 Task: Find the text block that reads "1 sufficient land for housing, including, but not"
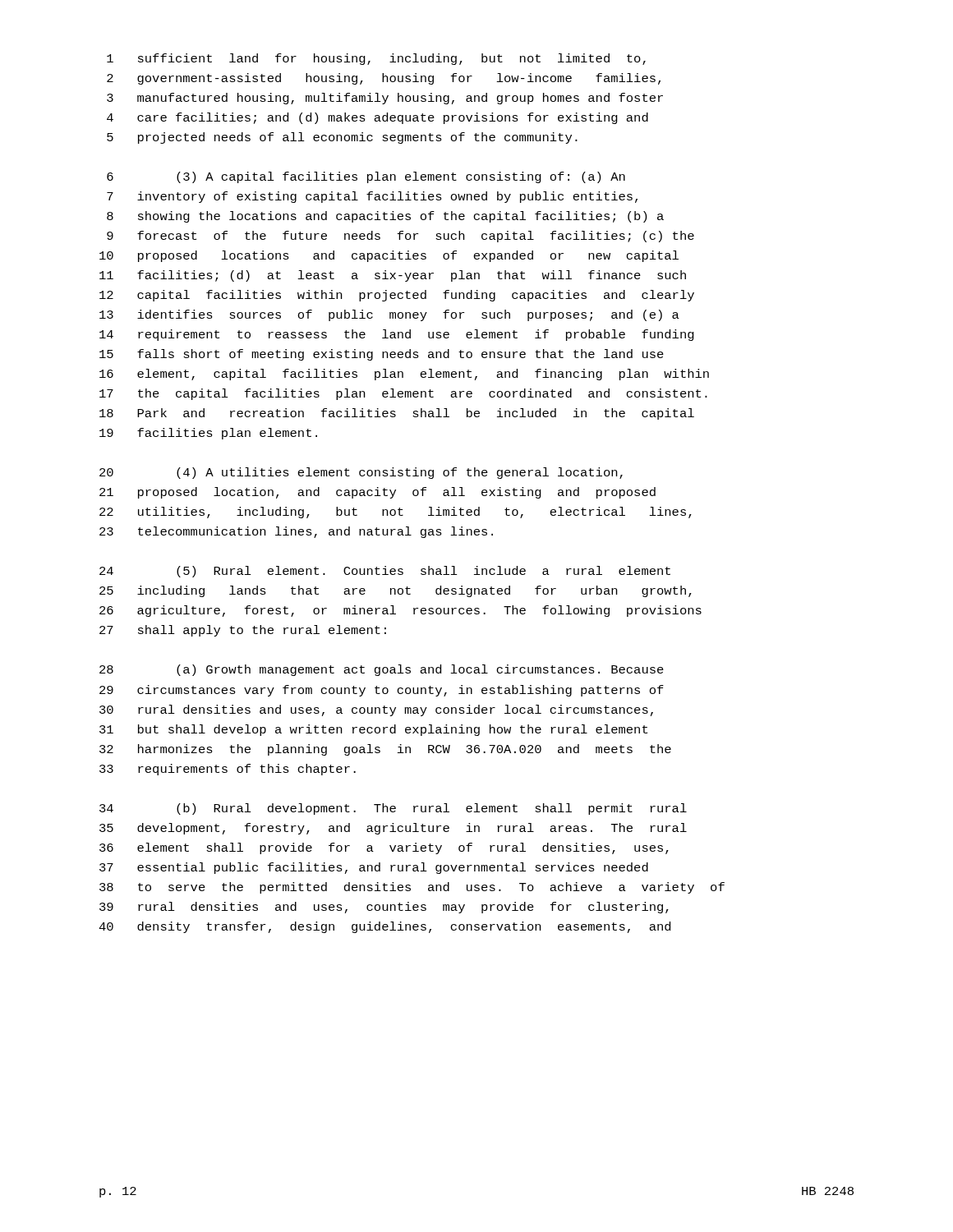(x=476, y=493)
